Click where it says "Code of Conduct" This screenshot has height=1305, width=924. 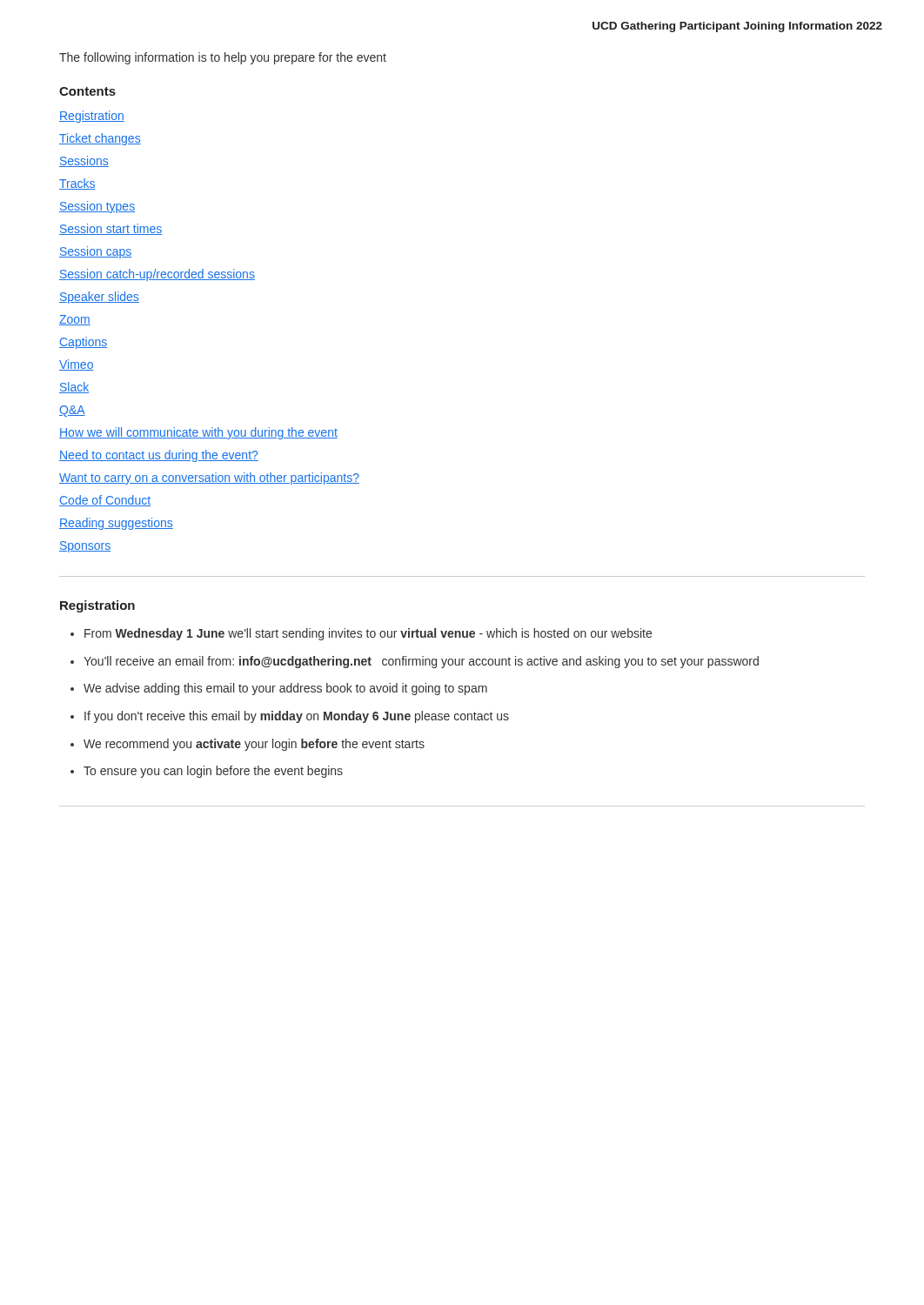click(105, 500)
